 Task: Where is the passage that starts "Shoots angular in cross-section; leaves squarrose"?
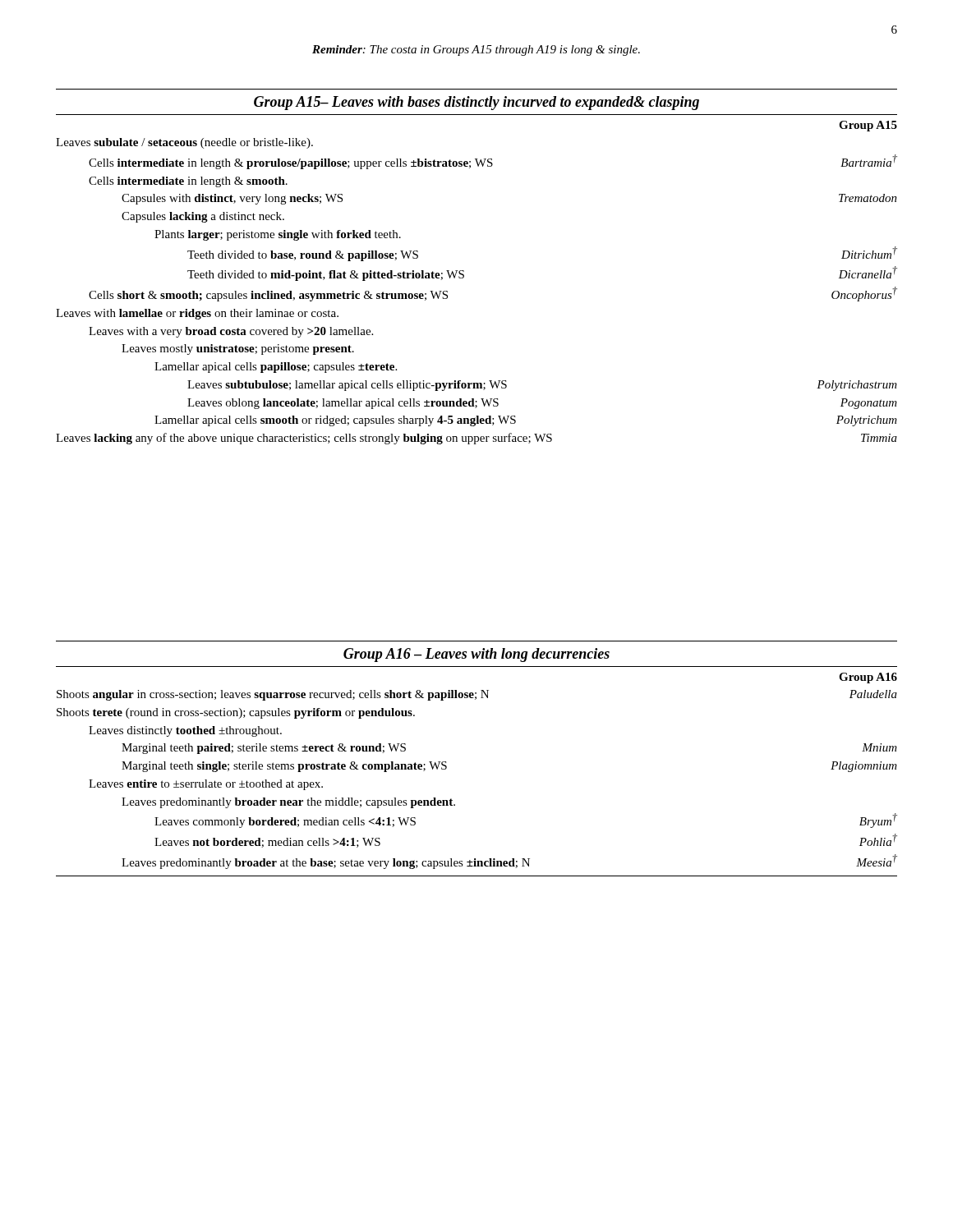[476, 694]
